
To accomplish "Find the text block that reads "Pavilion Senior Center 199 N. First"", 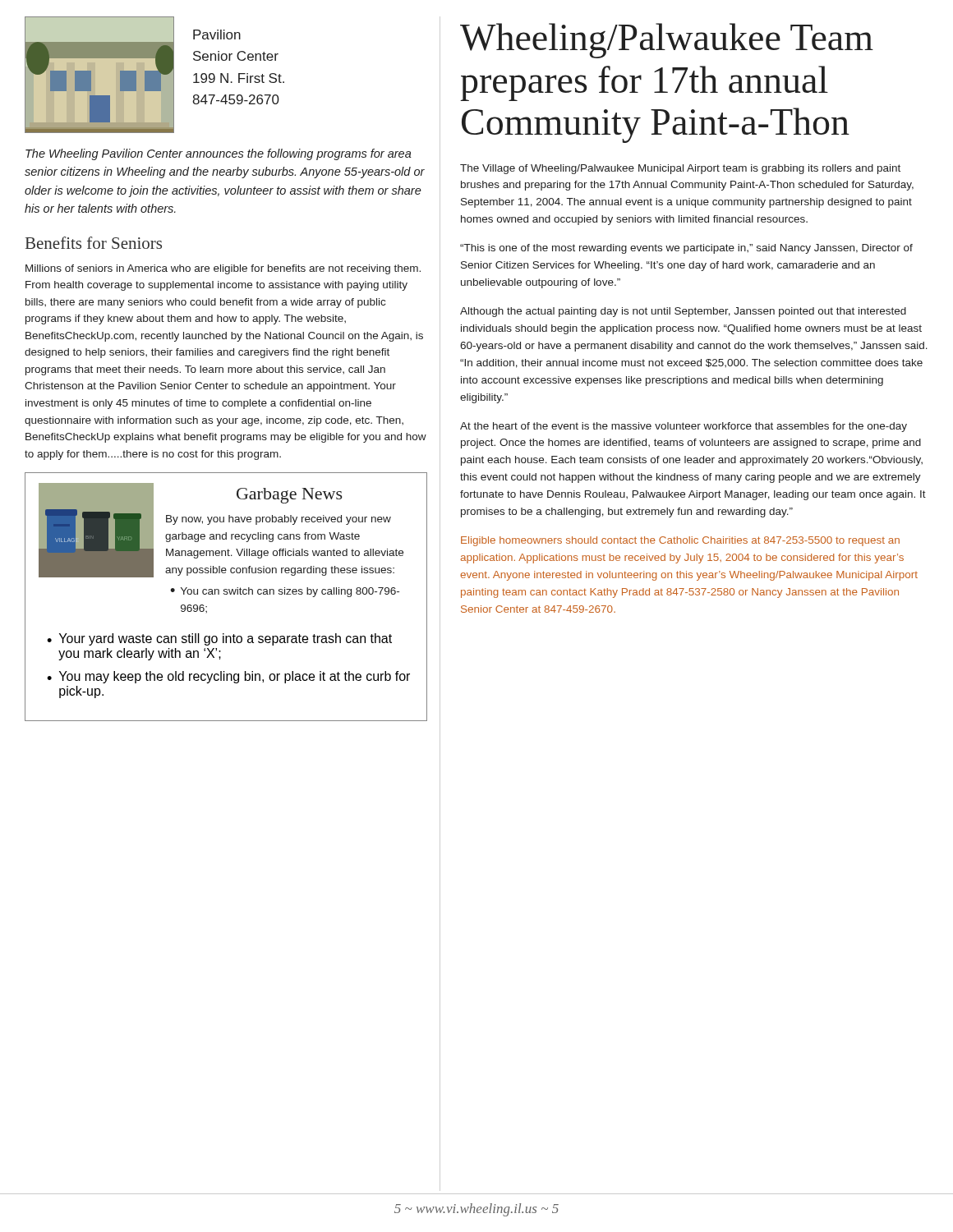I will [x=239, y=67].
